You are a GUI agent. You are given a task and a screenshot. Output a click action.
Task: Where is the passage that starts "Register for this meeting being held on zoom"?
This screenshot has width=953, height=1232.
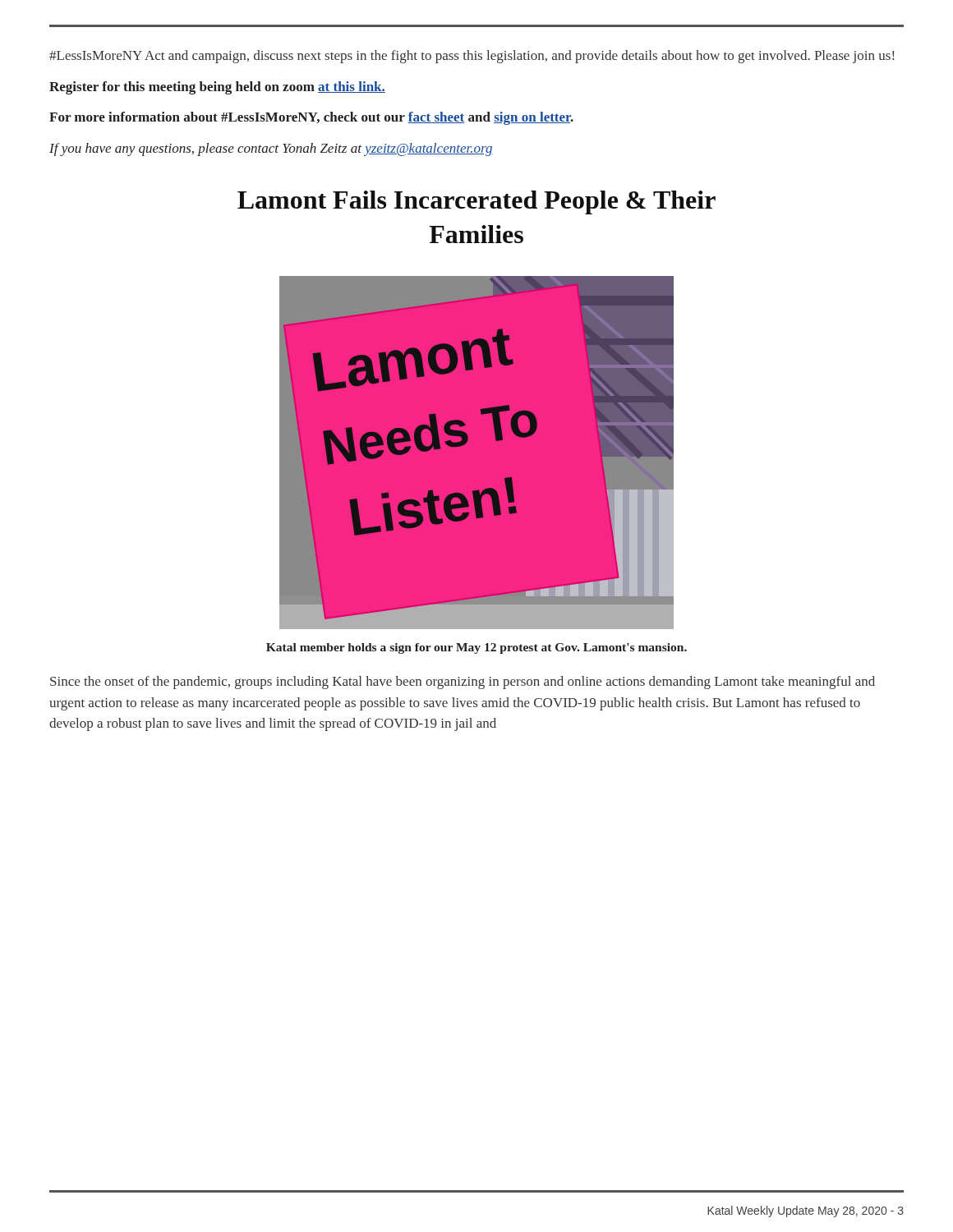(217, 86)
